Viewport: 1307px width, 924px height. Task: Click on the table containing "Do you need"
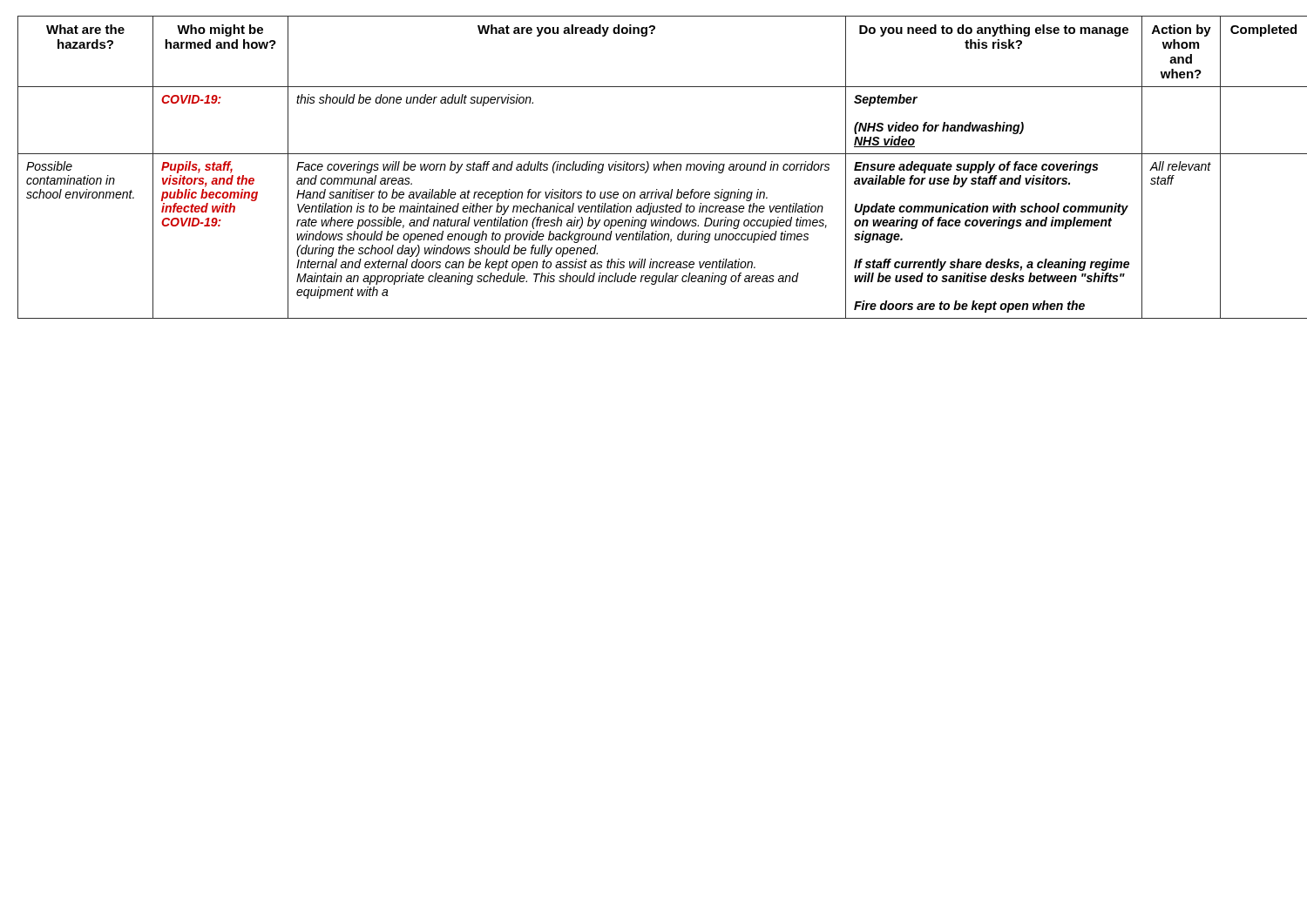pos(654,167)
